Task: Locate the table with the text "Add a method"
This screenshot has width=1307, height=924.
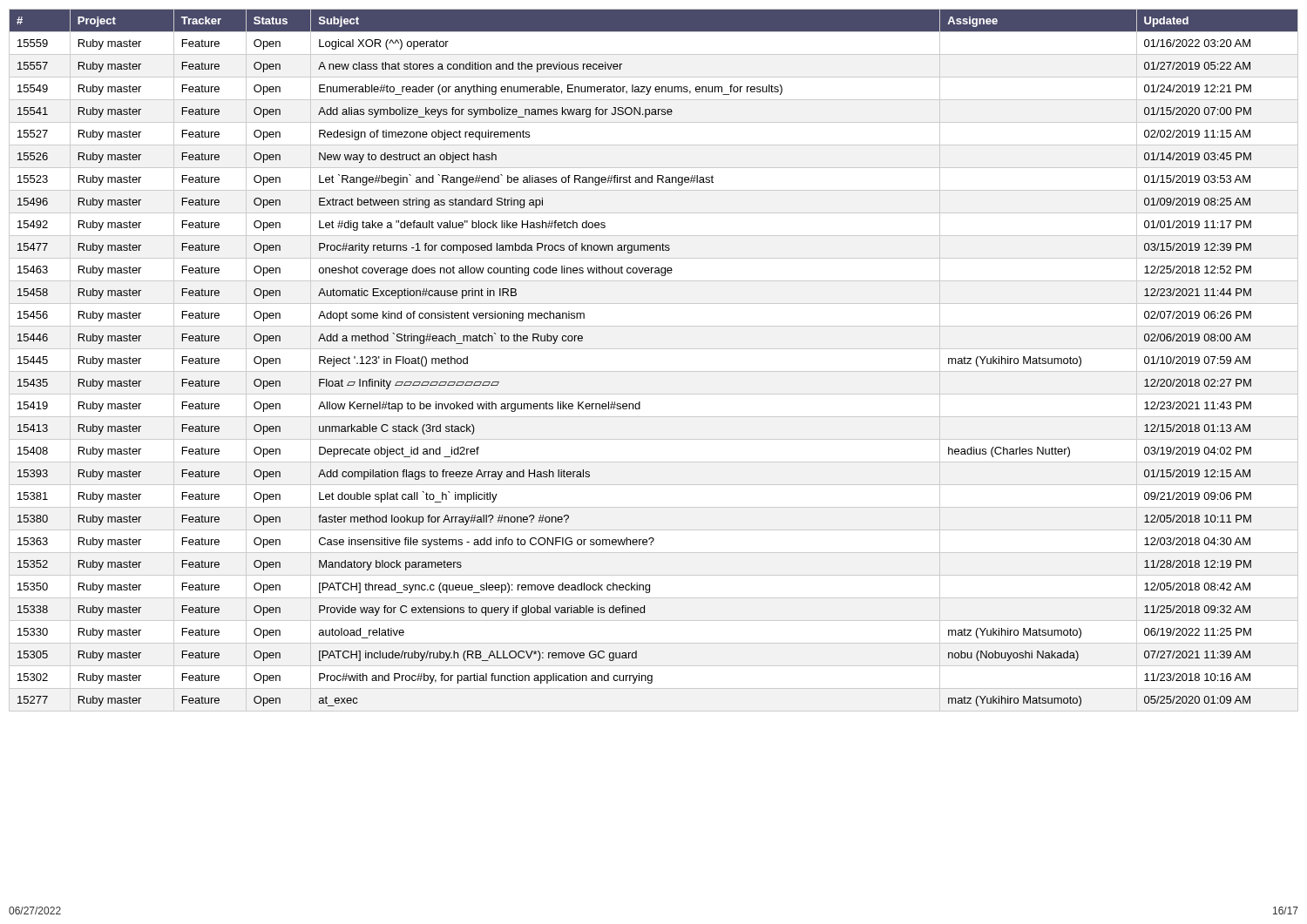Action: 654,360
